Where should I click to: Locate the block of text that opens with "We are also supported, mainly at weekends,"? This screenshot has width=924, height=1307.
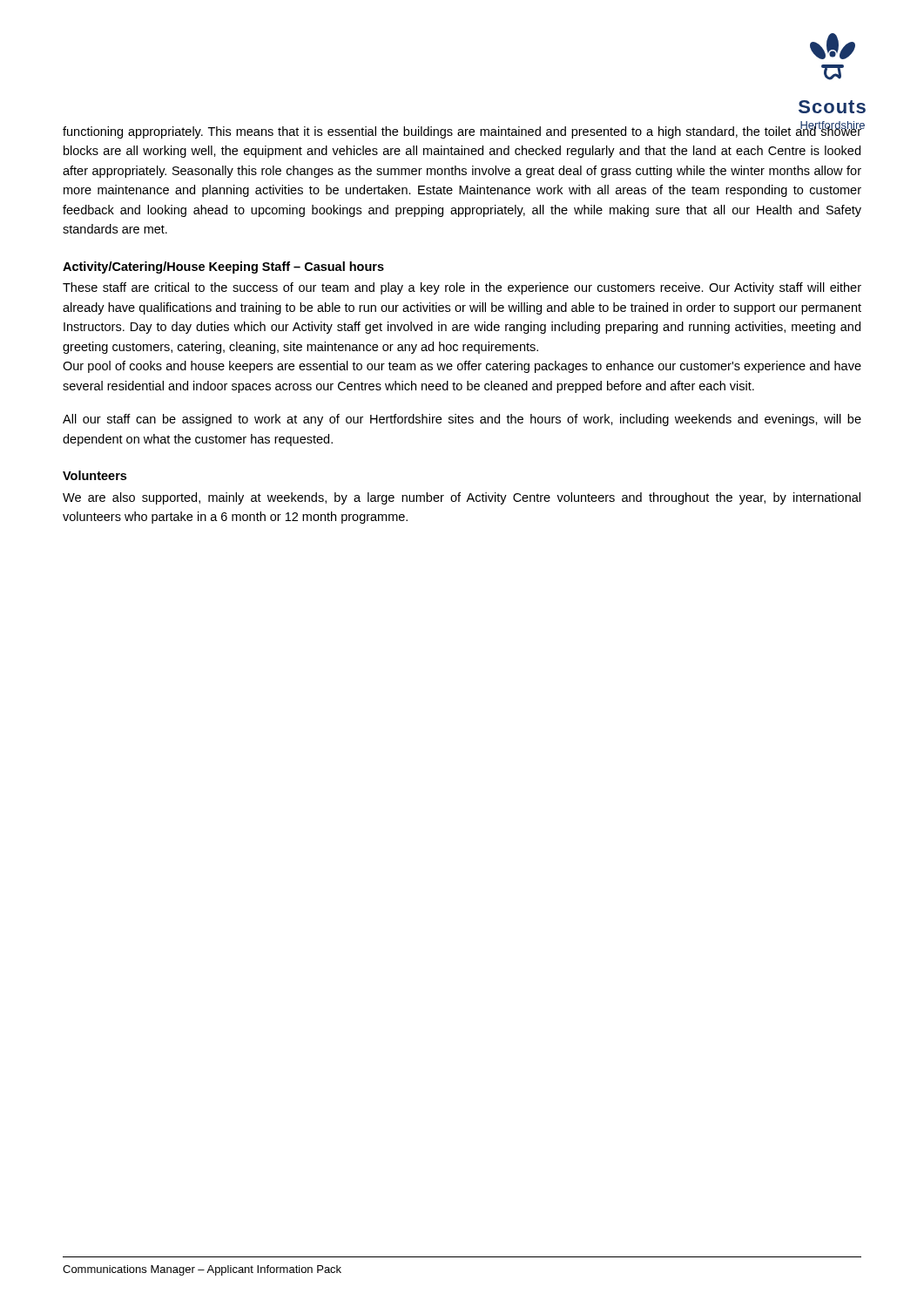(462, 507)
